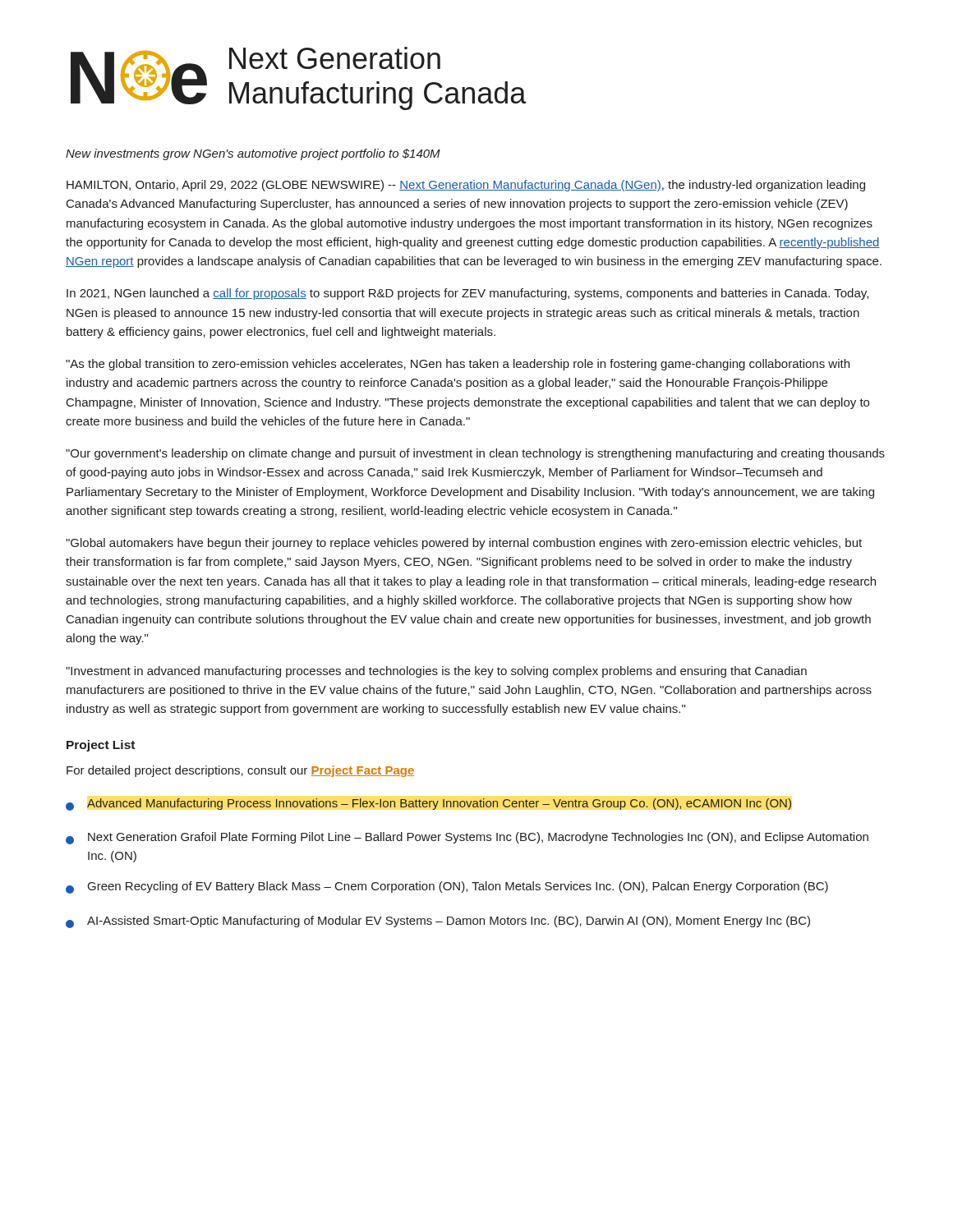Screen dimensions: 1232x953
Task: Find the list item that says "Green Recycling of EV Battery"
Action: pyautogui.click(x=476, y=888)
